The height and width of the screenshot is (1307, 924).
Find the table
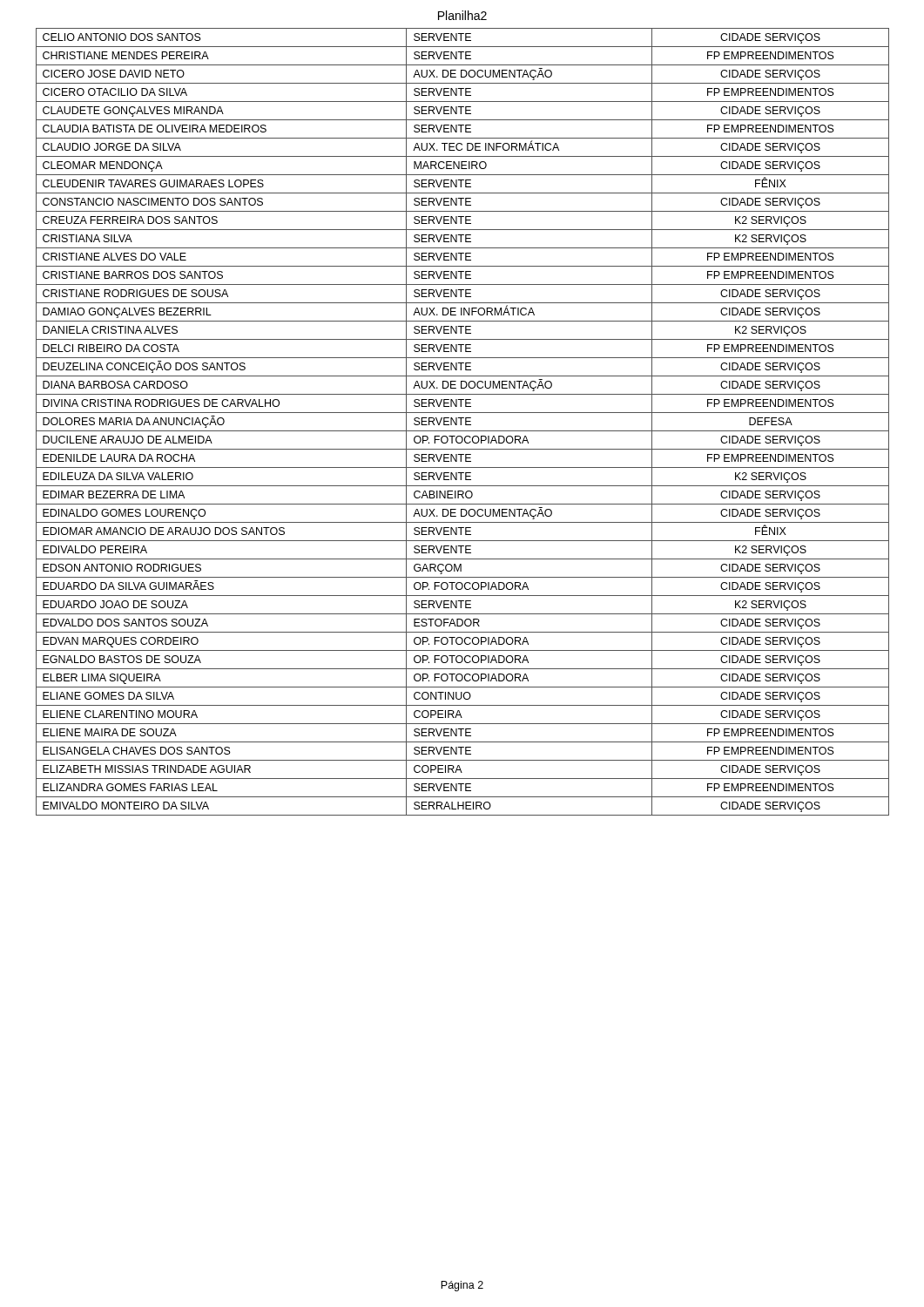pyautogui.click(x=462, y=422)
